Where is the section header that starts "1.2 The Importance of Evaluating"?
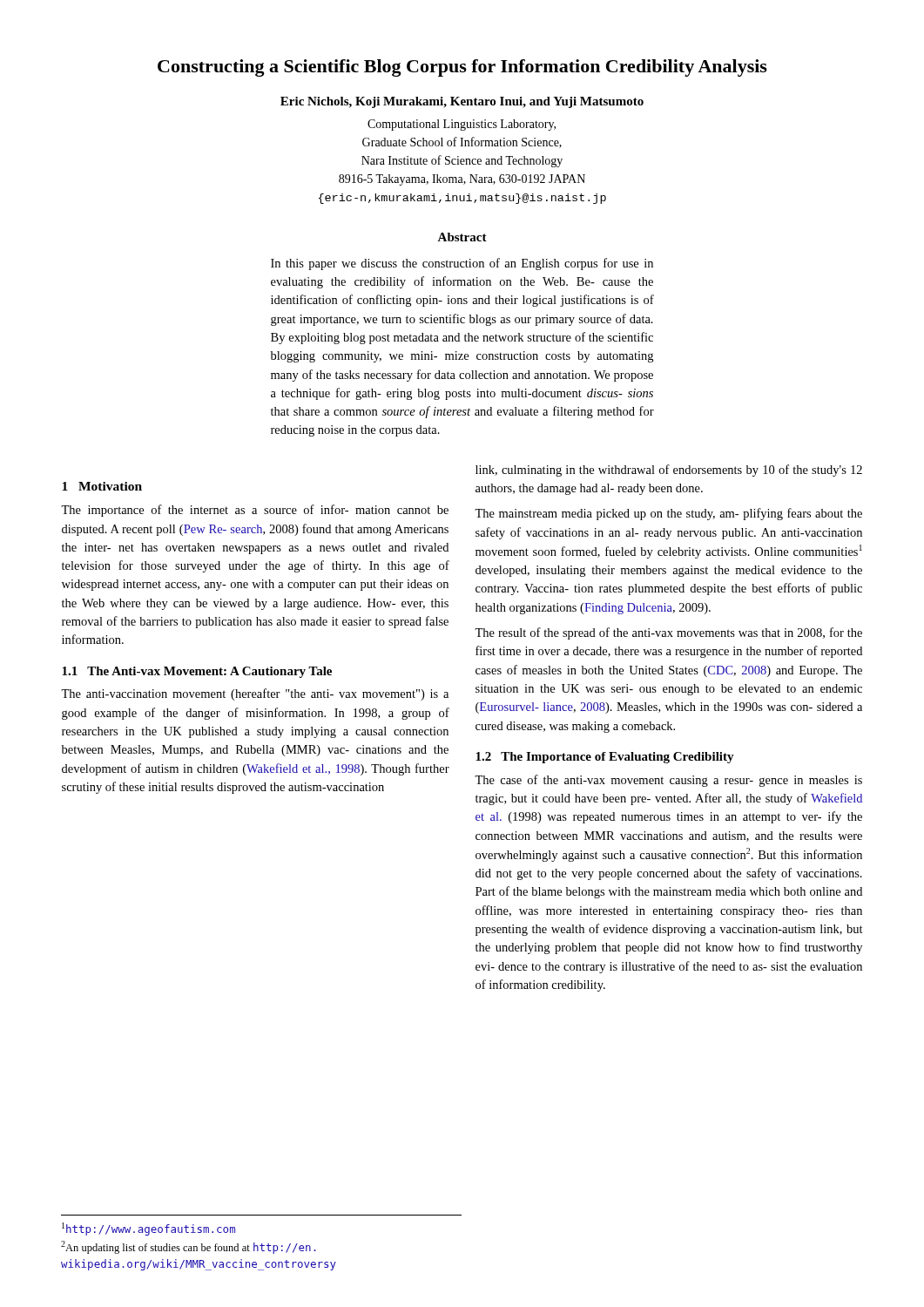 click(x=604, y=756)
